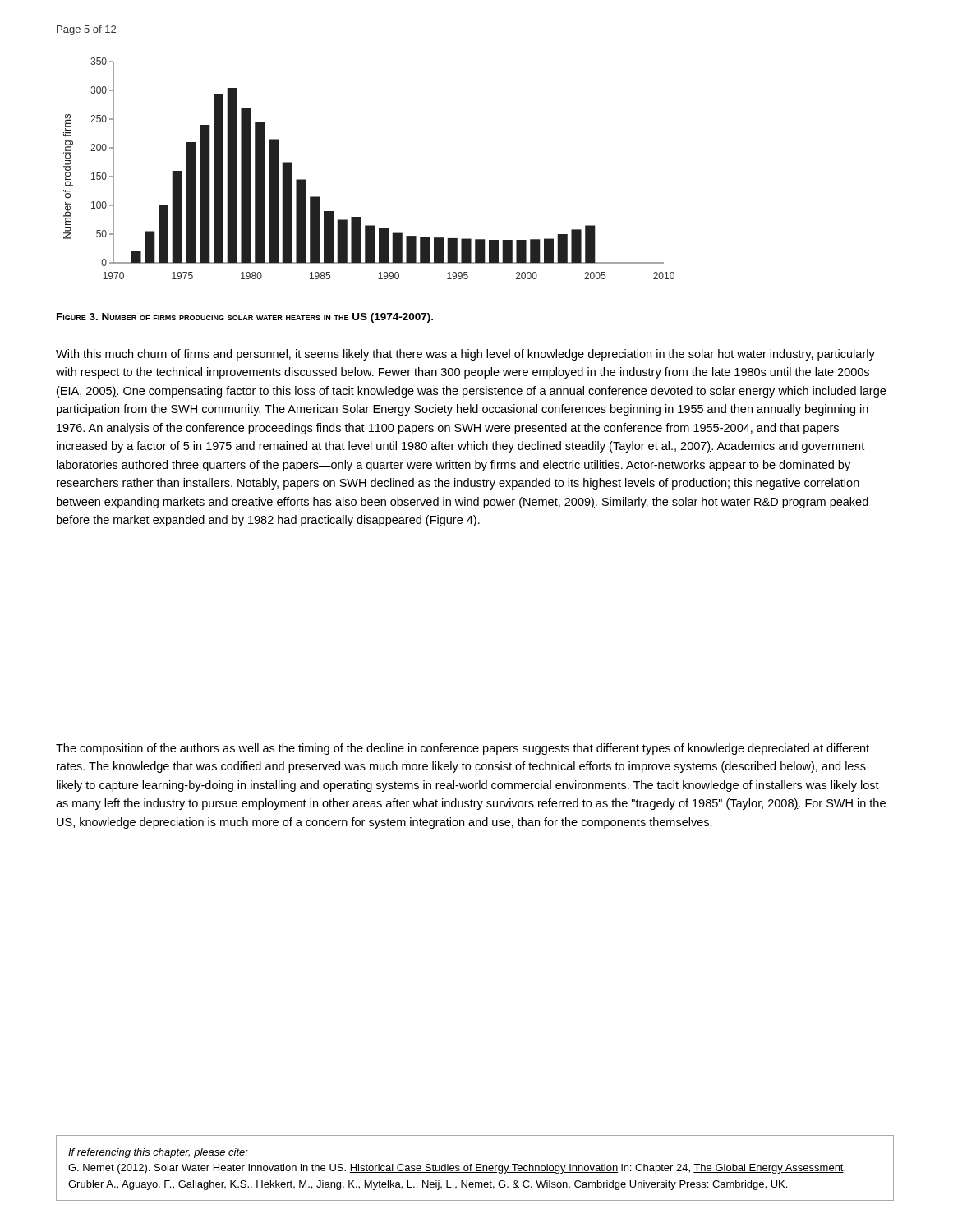This screenshot has height=1232, width=953.
Task: Navigate to the text block starting "With this much churn"
Action: click(471, 437)
